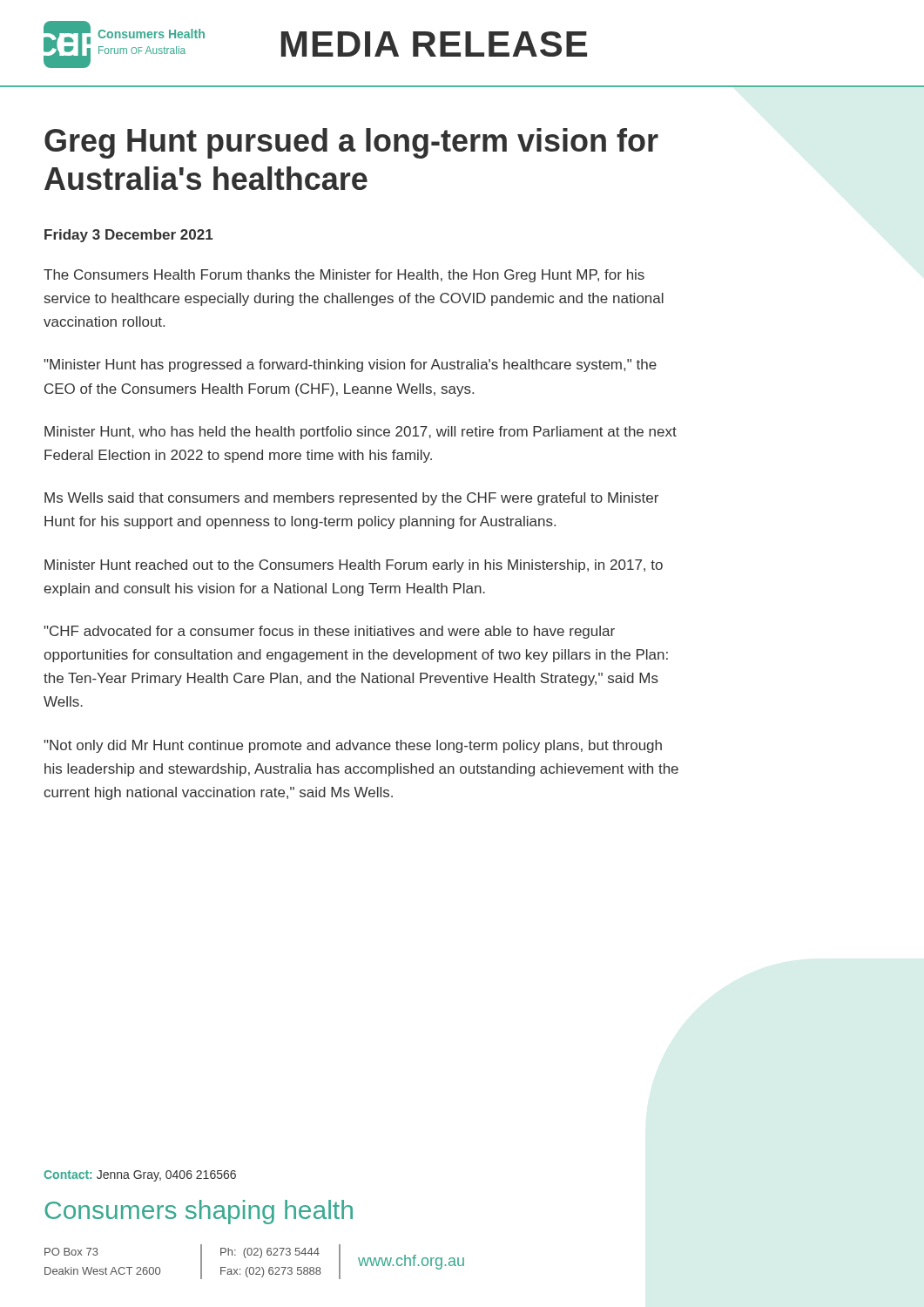The image size is (924, 1307).
Task: Find the block starting ""Minister Hunt has"
Action: click(x=350, y=377)
